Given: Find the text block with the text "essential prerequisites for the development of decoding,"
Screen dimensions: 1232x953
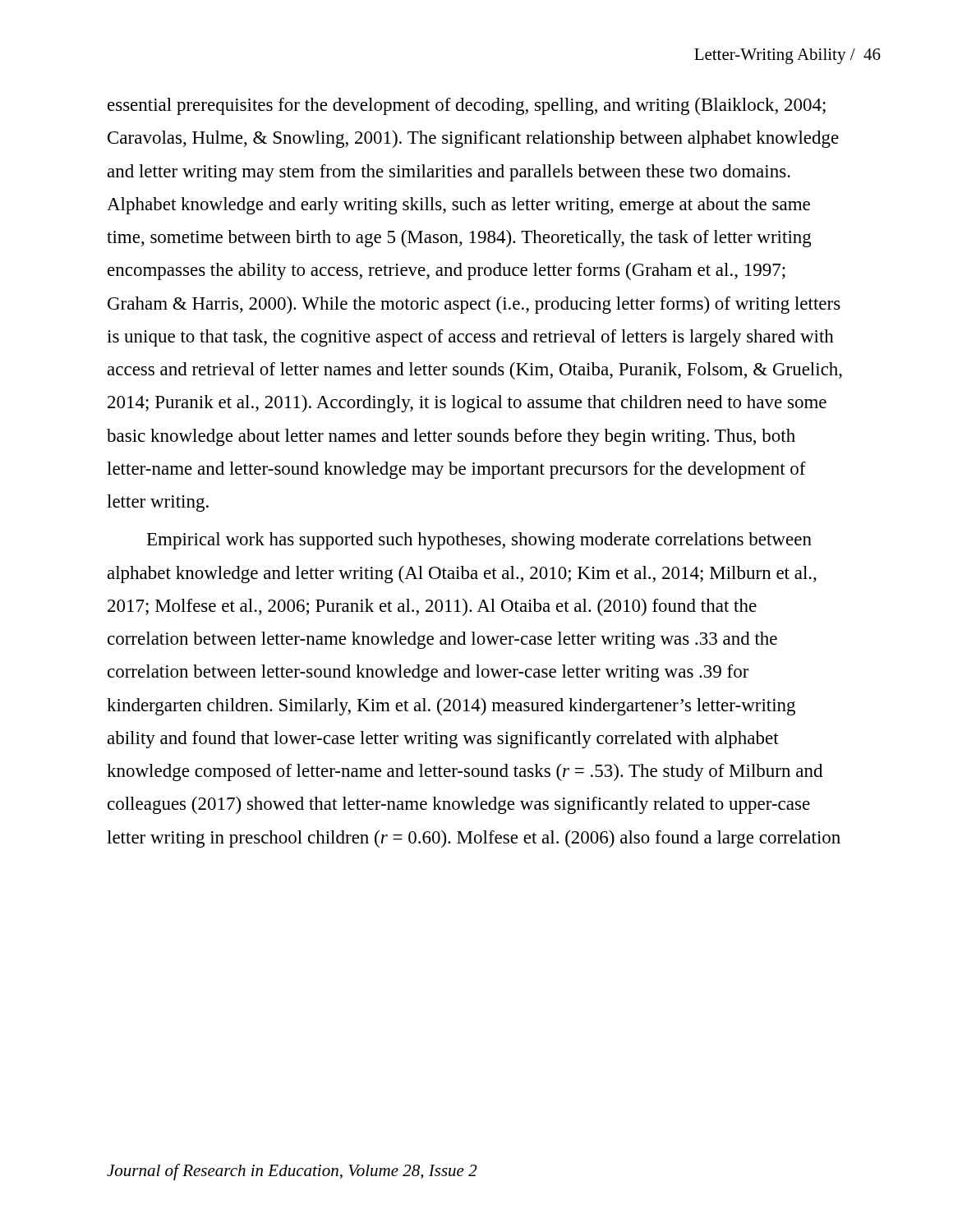Looking at the screenshot, I should (486, 304).
